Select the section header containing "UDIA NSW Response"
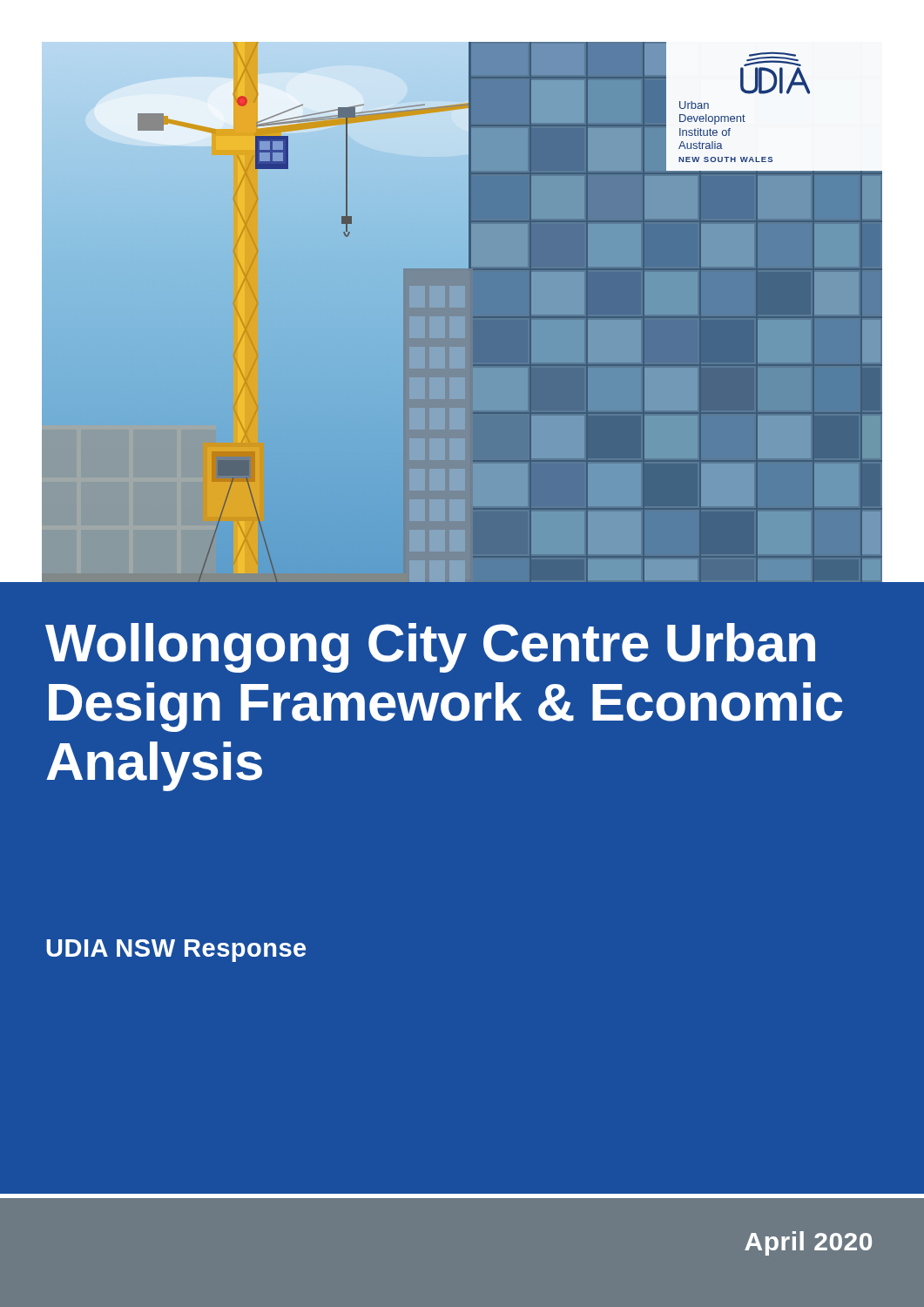The height and width of the screenshot is (1307, 924). coord(263,948)
